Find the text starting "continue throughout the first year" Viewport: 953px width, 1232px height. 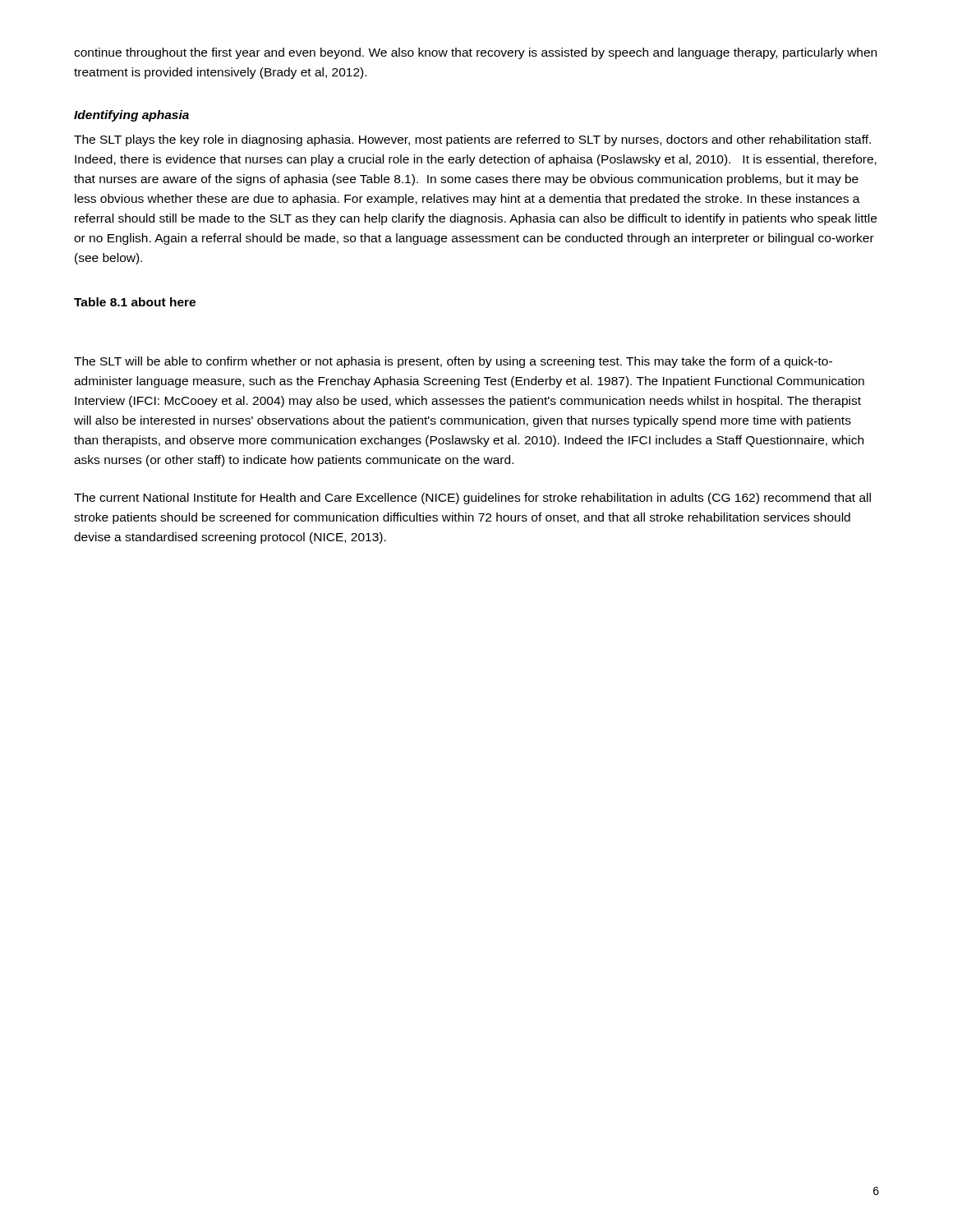(476, 62)
